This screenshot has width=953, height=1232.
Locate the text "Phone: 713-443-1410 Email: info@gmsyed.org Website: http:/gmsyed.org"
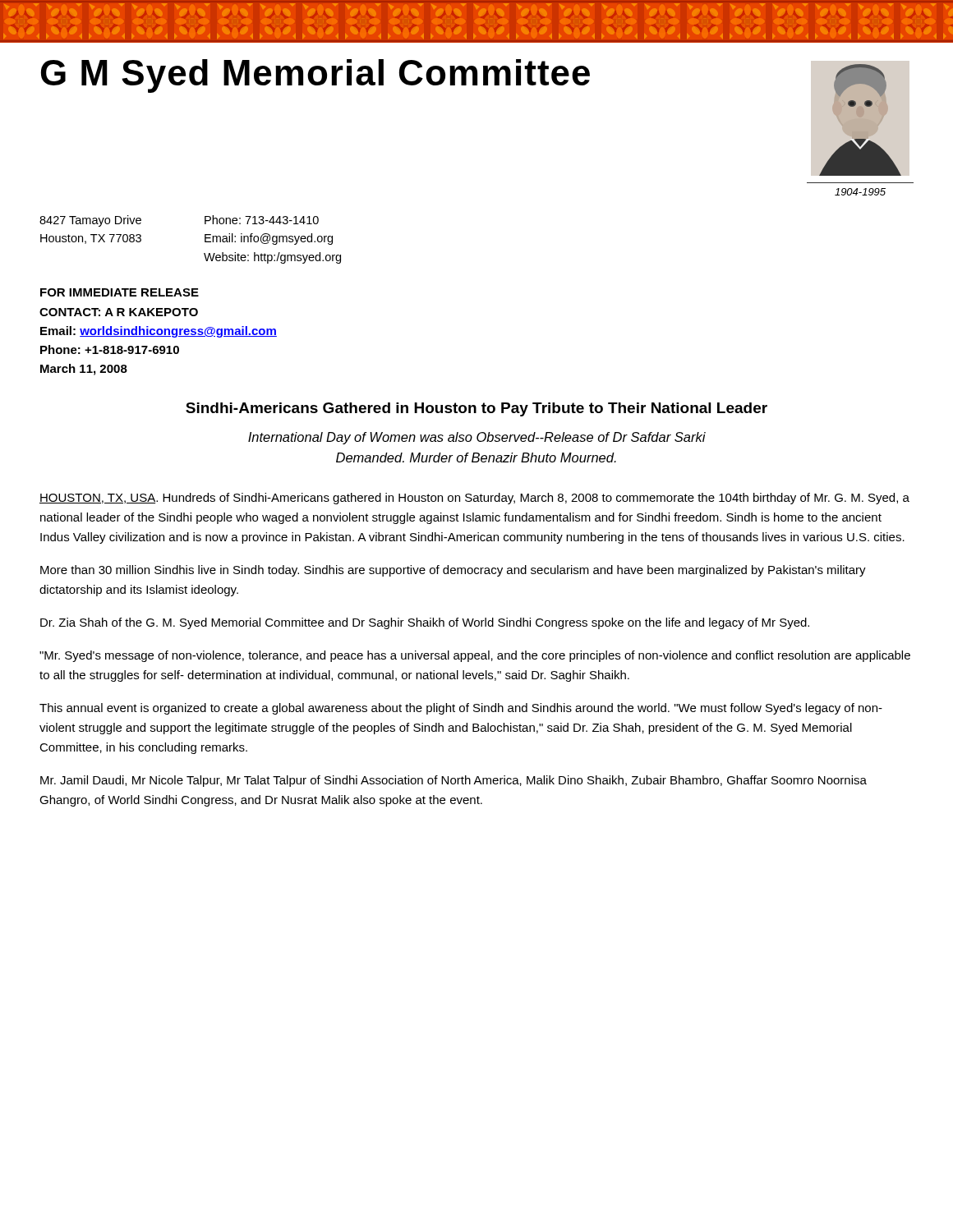point(273,239)
